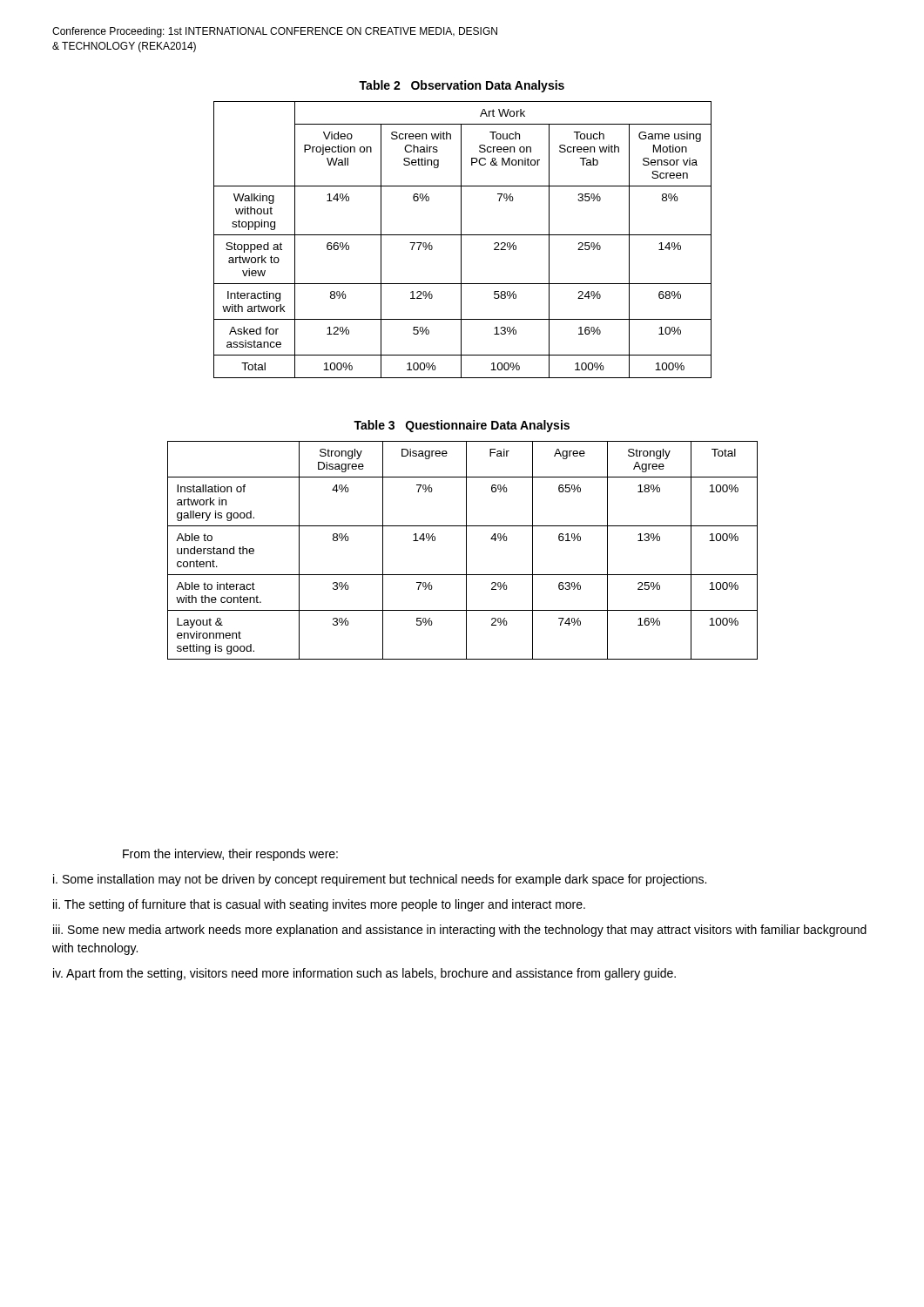Select the table that reads "Walking without stopping"
The image size is (924, 1307).
pos(462,240)
